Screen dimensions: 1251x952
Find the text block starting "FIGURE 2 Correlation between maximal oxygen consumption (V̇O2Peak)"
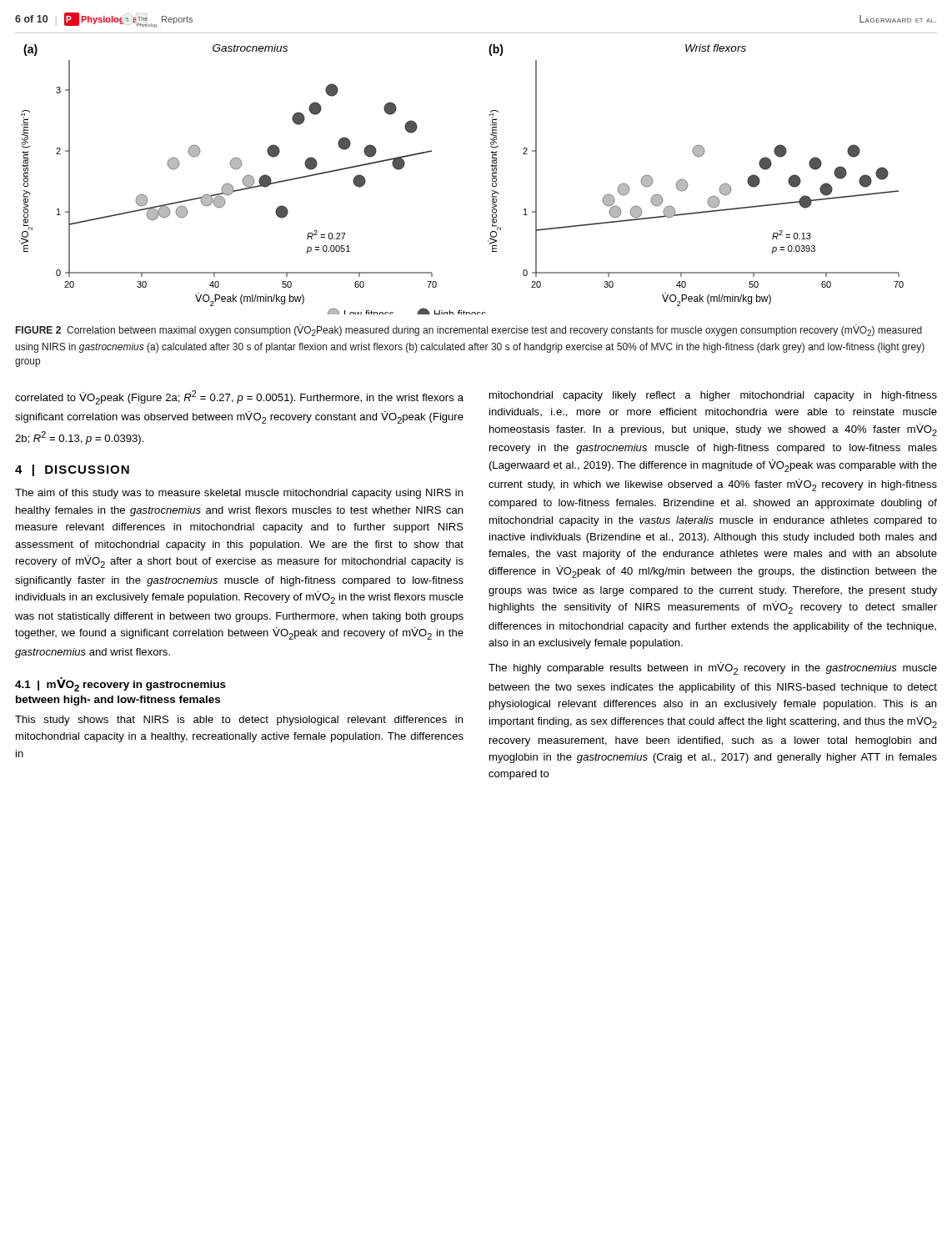[x=470, y=346]
